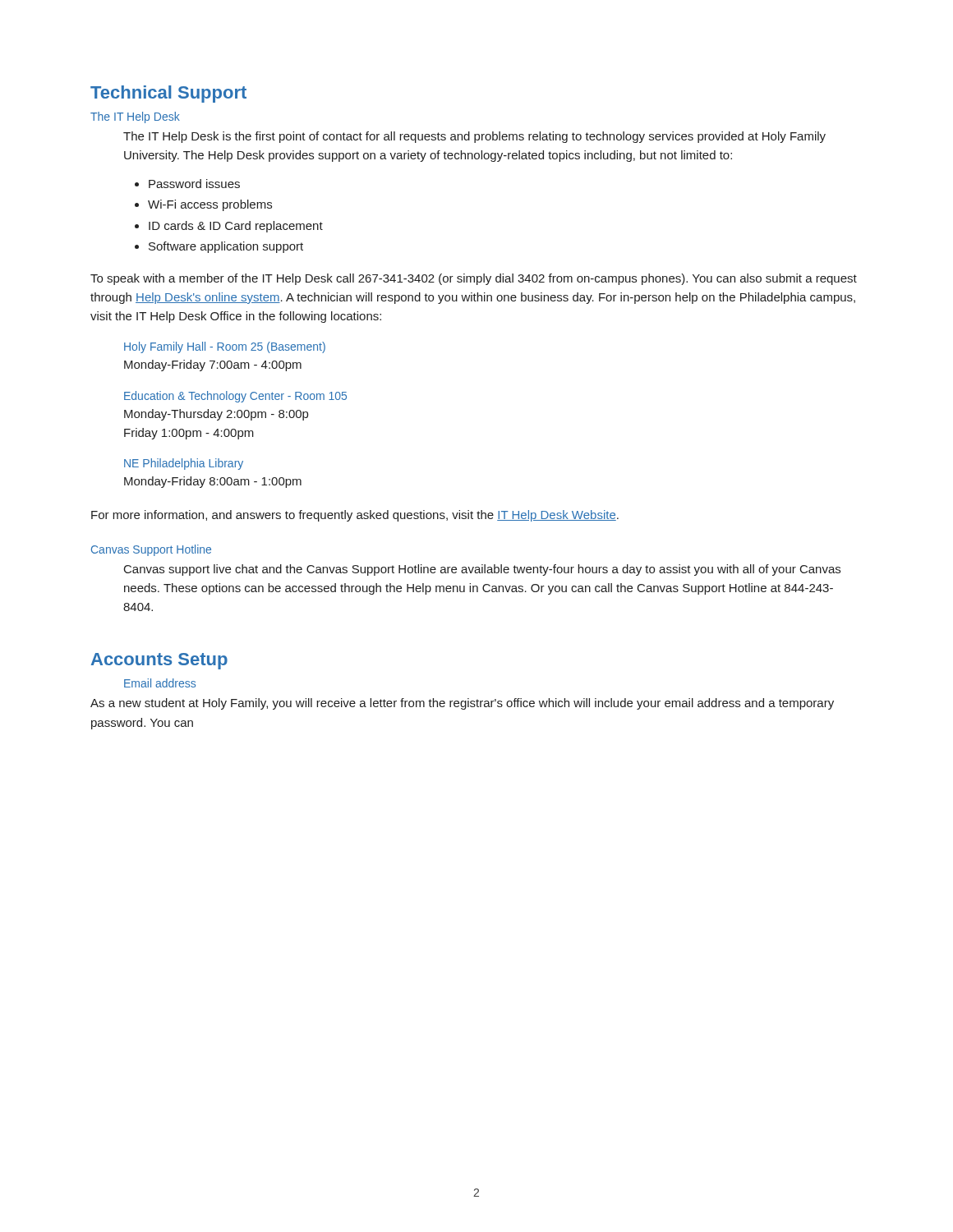Find the text block with the text "The IT Help"
Viewport: 953px width, 1232px height.
pyautogui.click(x=474, y=145)
